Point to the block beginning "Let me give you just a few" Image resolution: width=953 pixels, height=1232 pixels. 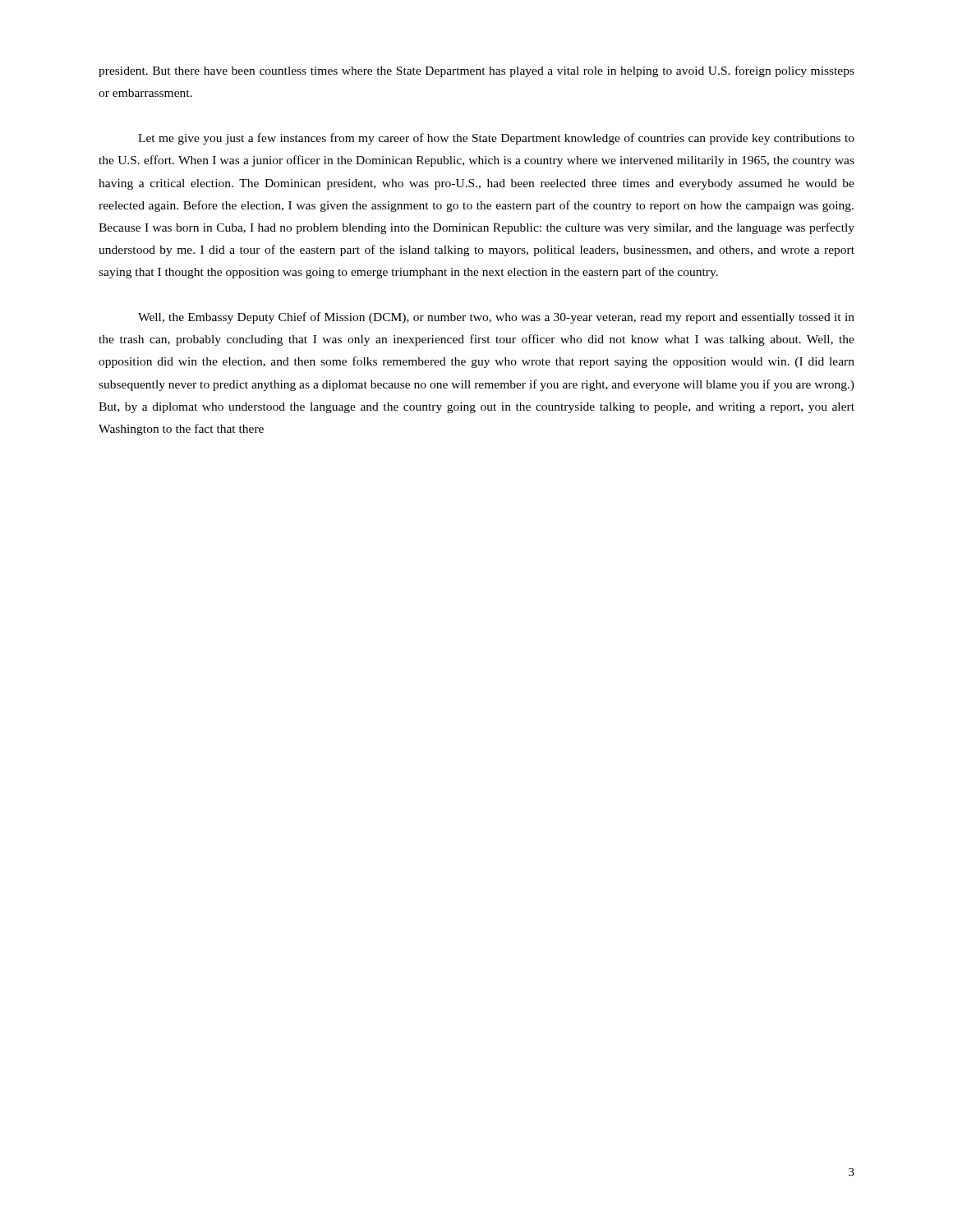click(x=476, y=205)
